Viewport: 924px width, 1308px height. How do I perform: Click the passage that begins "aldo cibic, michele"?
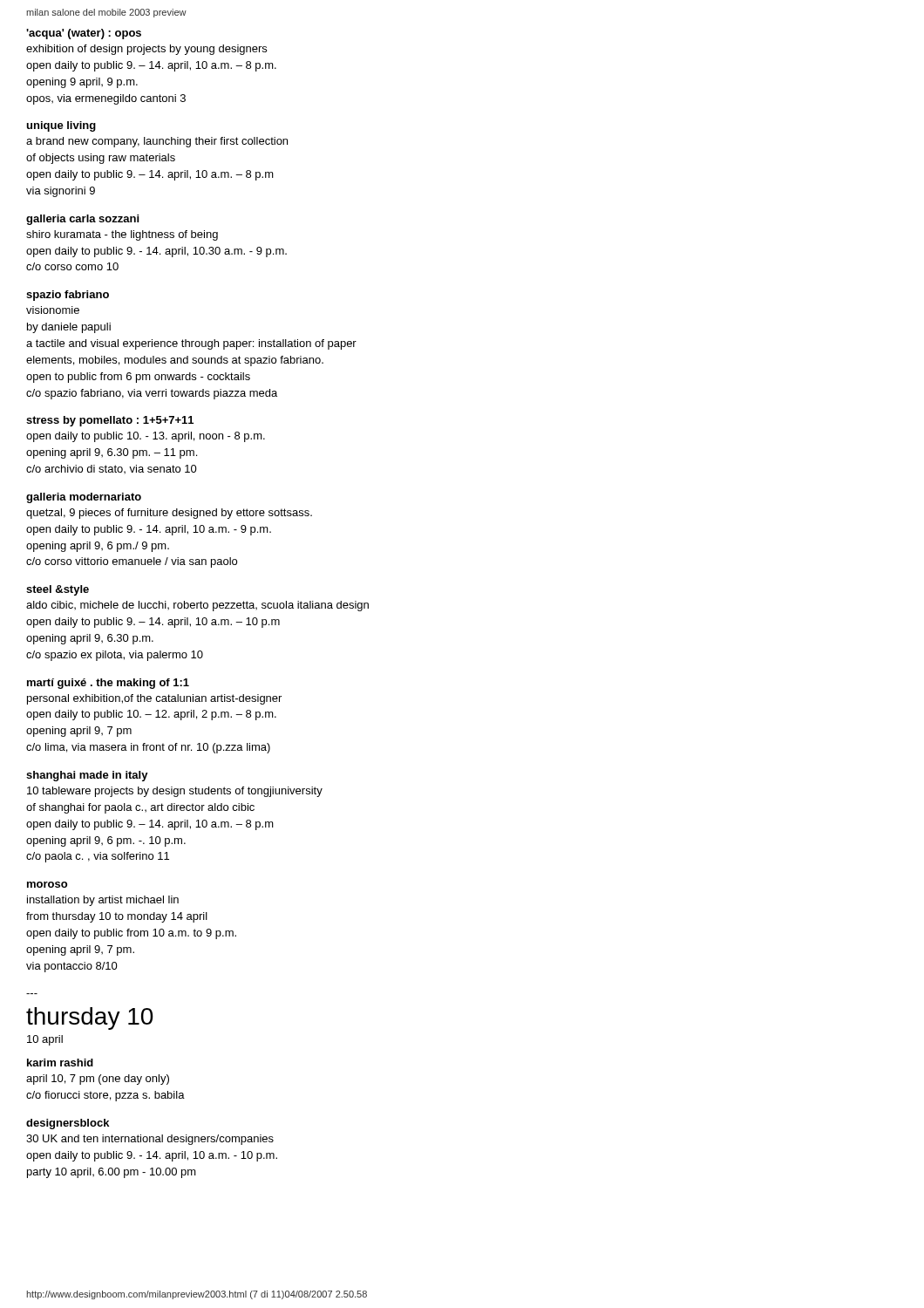(x=198, y=630)
